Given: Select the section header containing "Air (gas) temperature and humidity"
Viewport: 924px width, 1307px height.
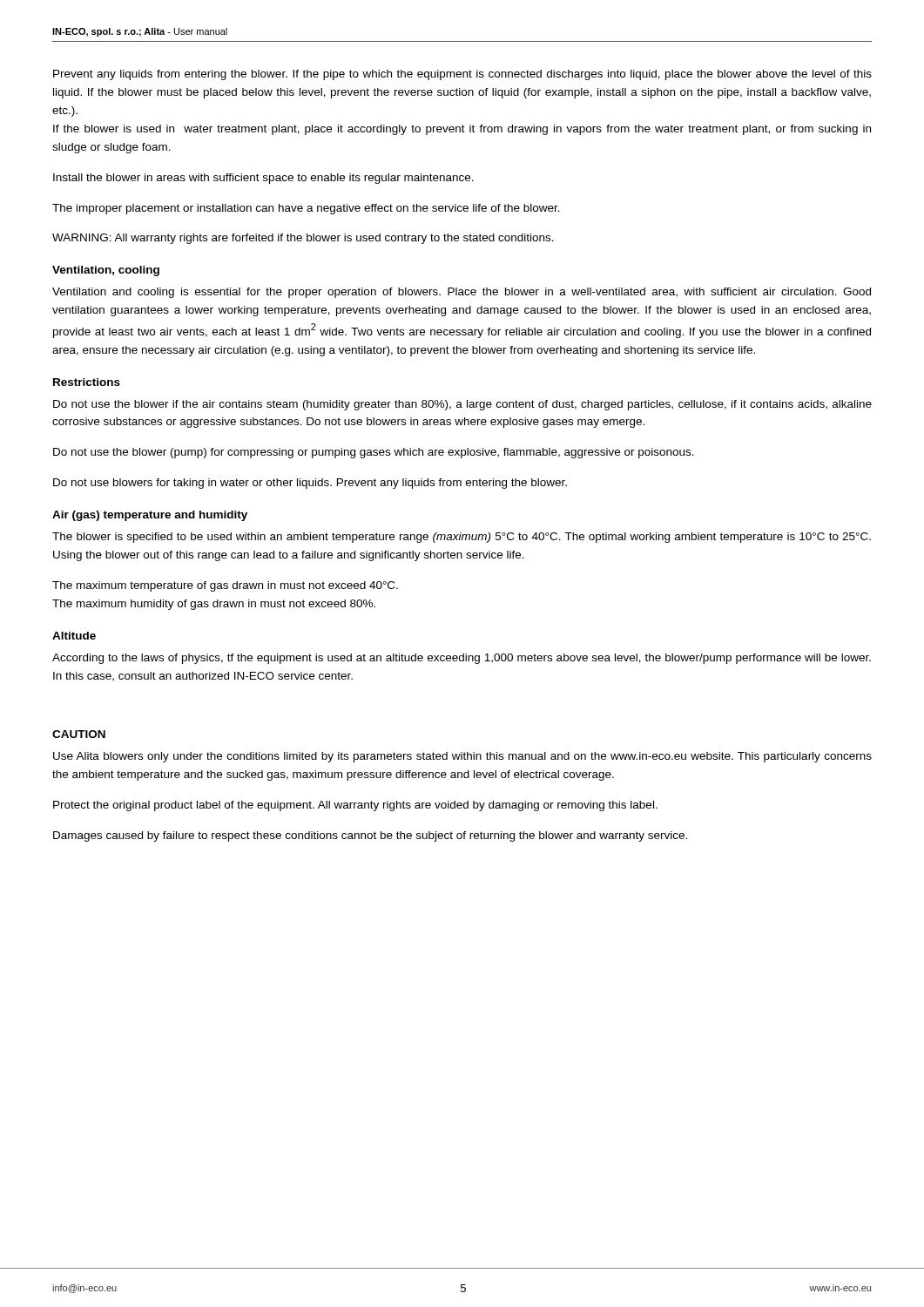Looking at the screenshot, I should tap(150, 515).
